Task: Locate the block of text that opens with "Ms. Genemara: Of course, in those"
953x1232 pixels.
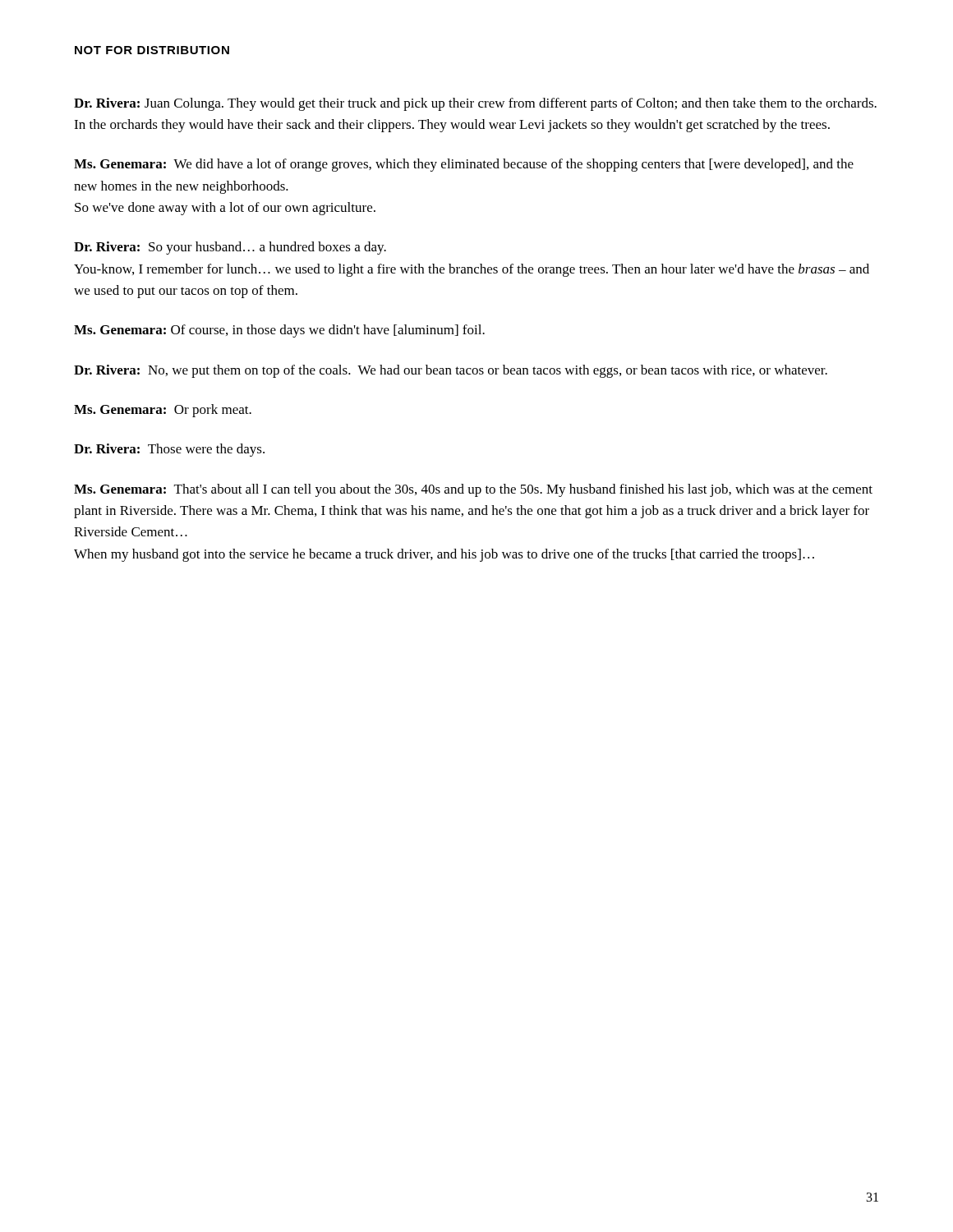Action: point(280,330)
